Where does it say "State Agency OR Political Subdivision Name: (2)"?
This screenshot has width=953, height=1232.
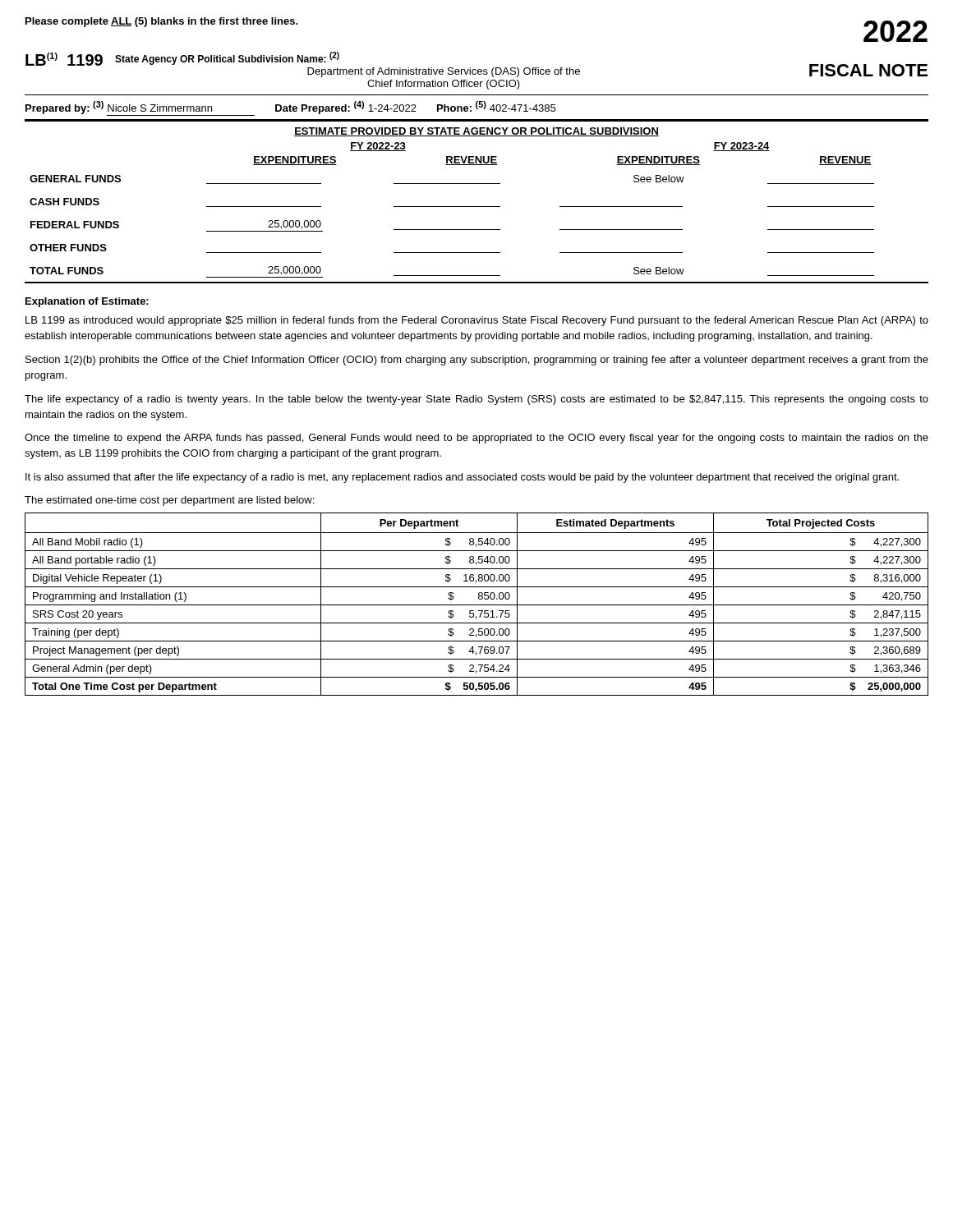pyautogui.click(x=227, y=58)
